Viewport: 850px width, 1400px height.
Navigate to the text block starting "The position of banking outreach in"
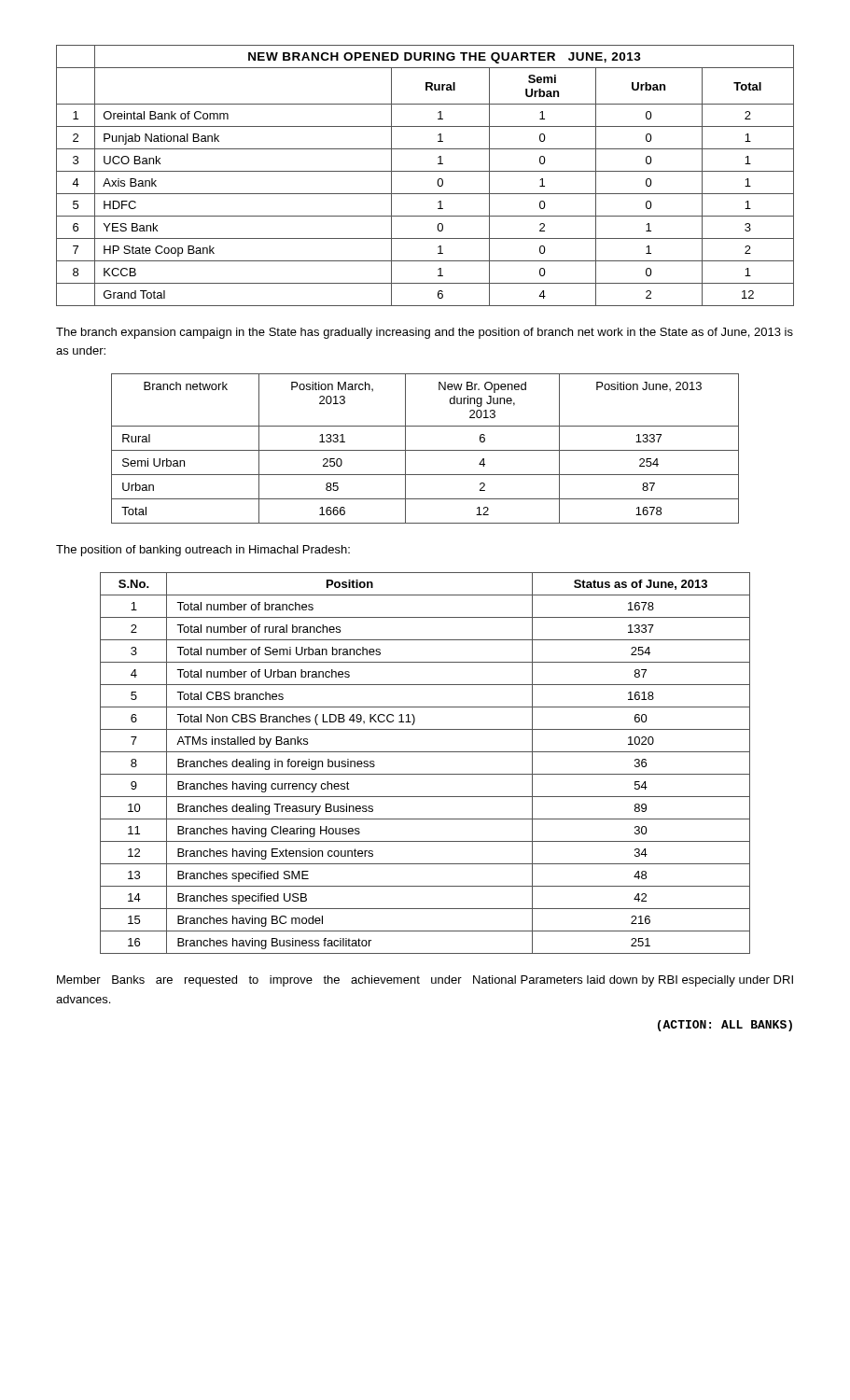pos(203,550)
